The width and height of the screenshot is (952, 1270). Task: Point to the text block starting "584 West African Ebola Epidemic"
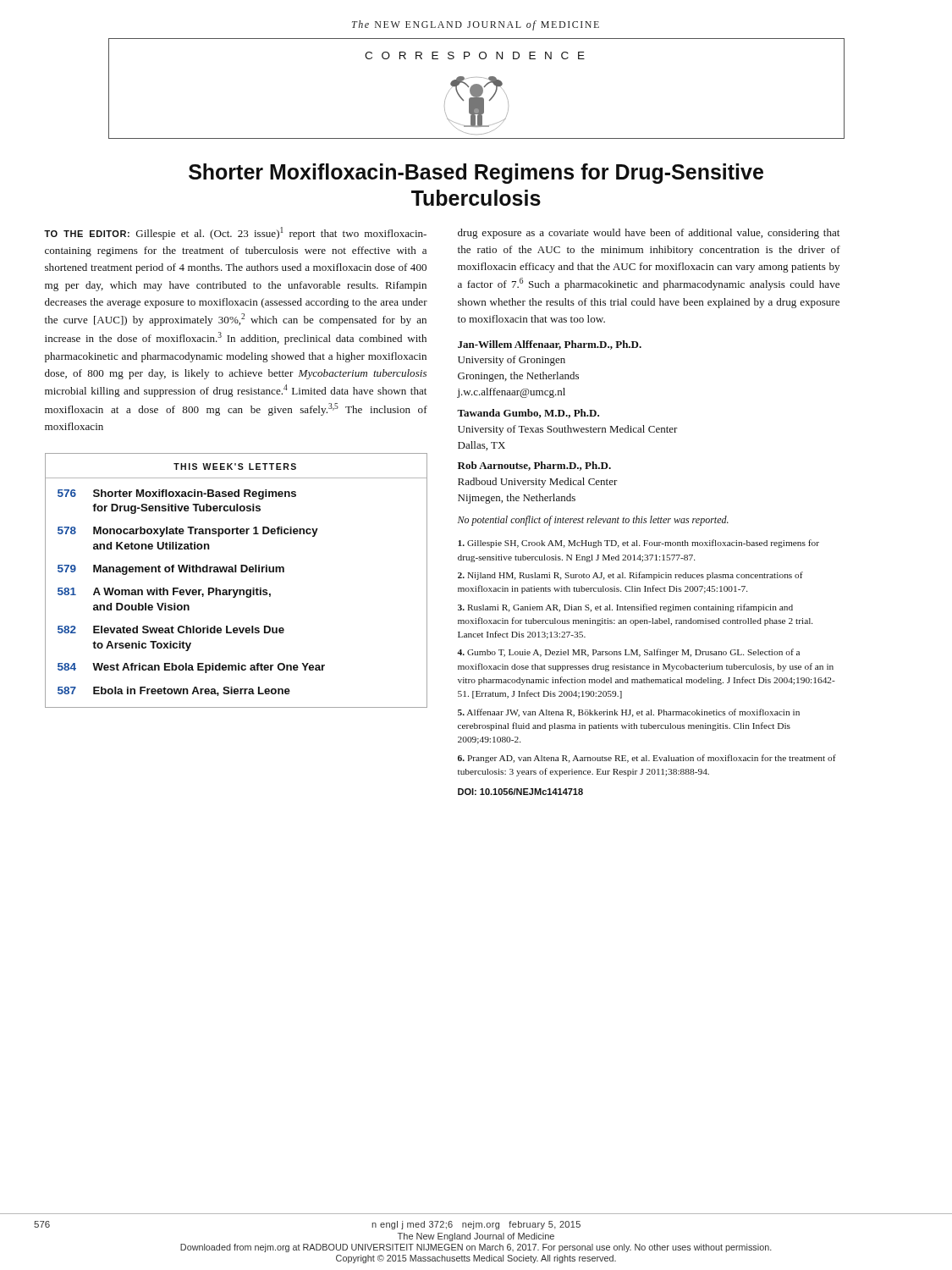(x=191, y=668)
